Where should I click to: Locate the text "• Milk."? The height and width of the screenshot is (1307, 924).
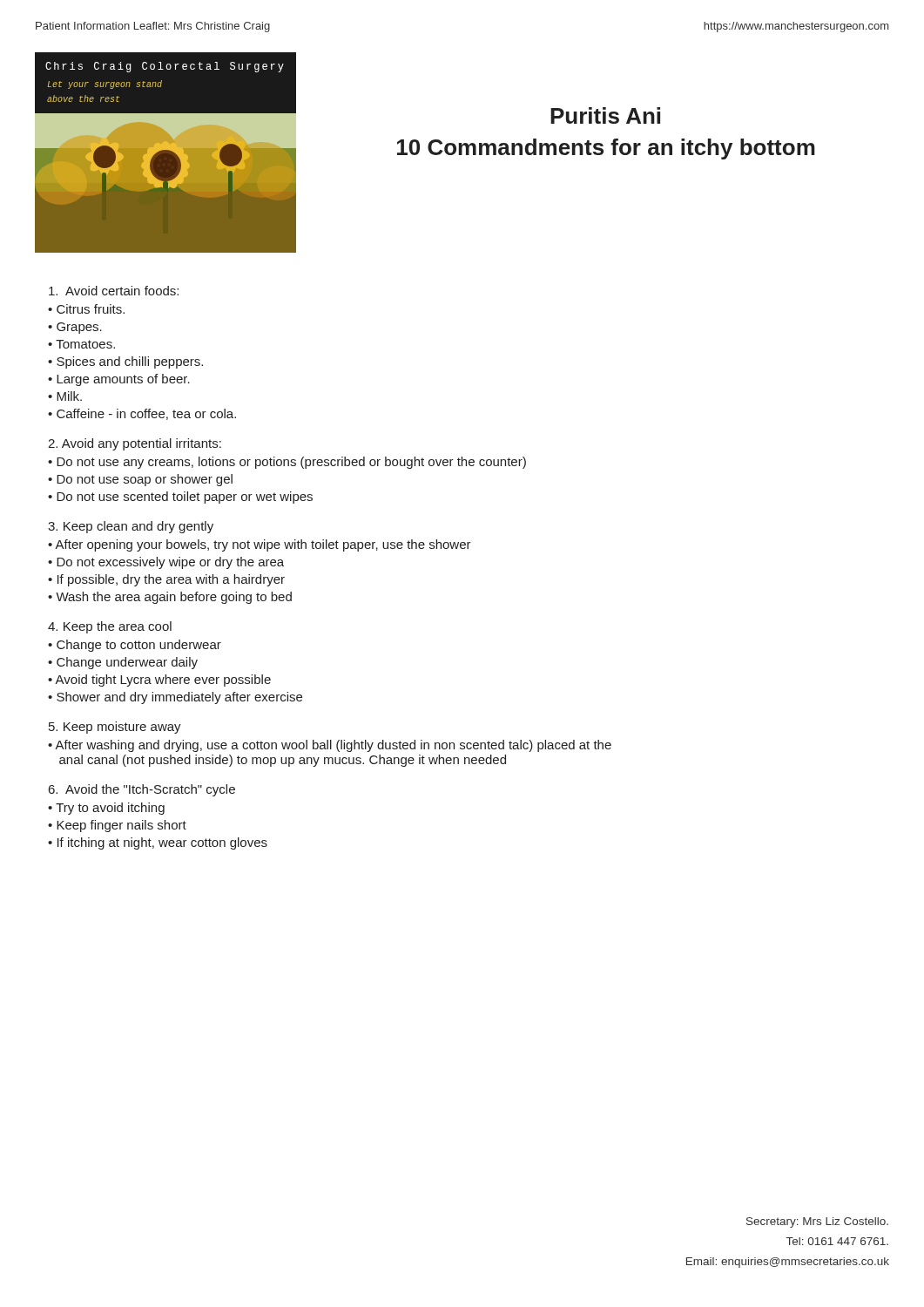[65, 396]
